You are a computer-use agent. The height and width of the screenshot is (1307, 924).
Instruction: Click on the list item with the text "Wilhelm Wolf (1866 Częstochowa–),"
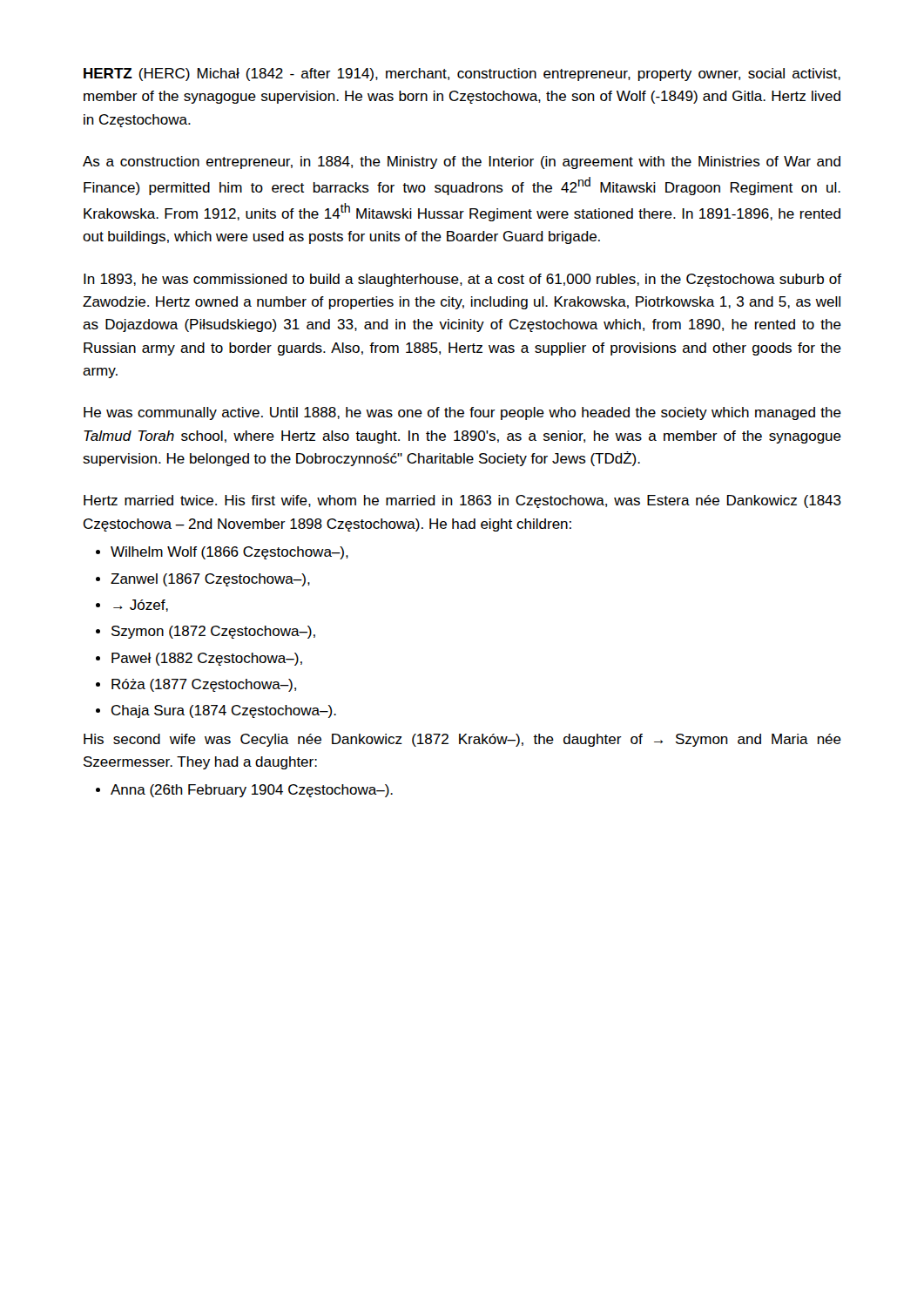[230, 552]
